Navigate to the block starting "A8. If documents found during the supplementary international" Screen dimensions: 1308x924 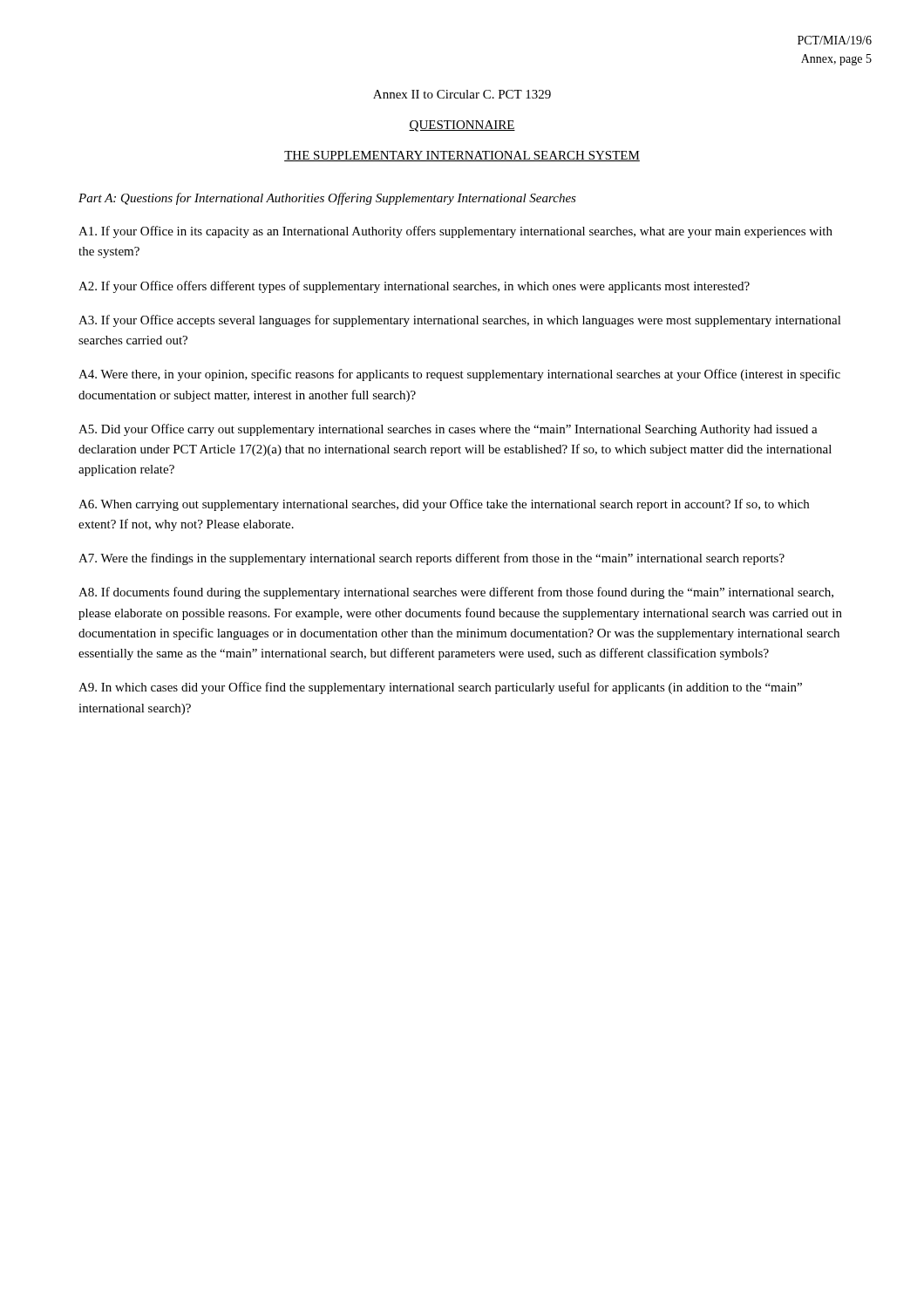click(460, 623)
